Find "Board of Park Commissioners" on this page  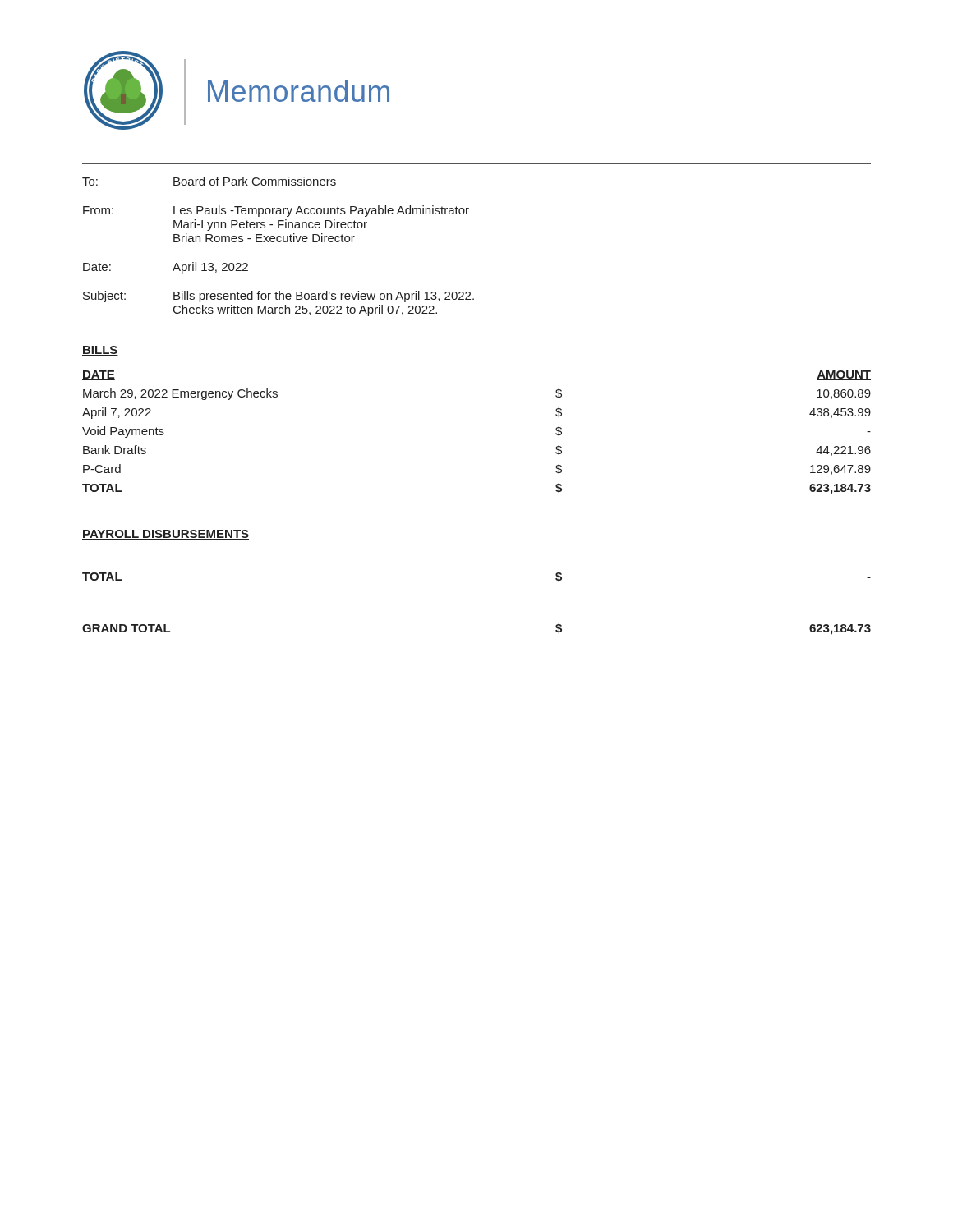pyautogui.click(x=254, y=181)
